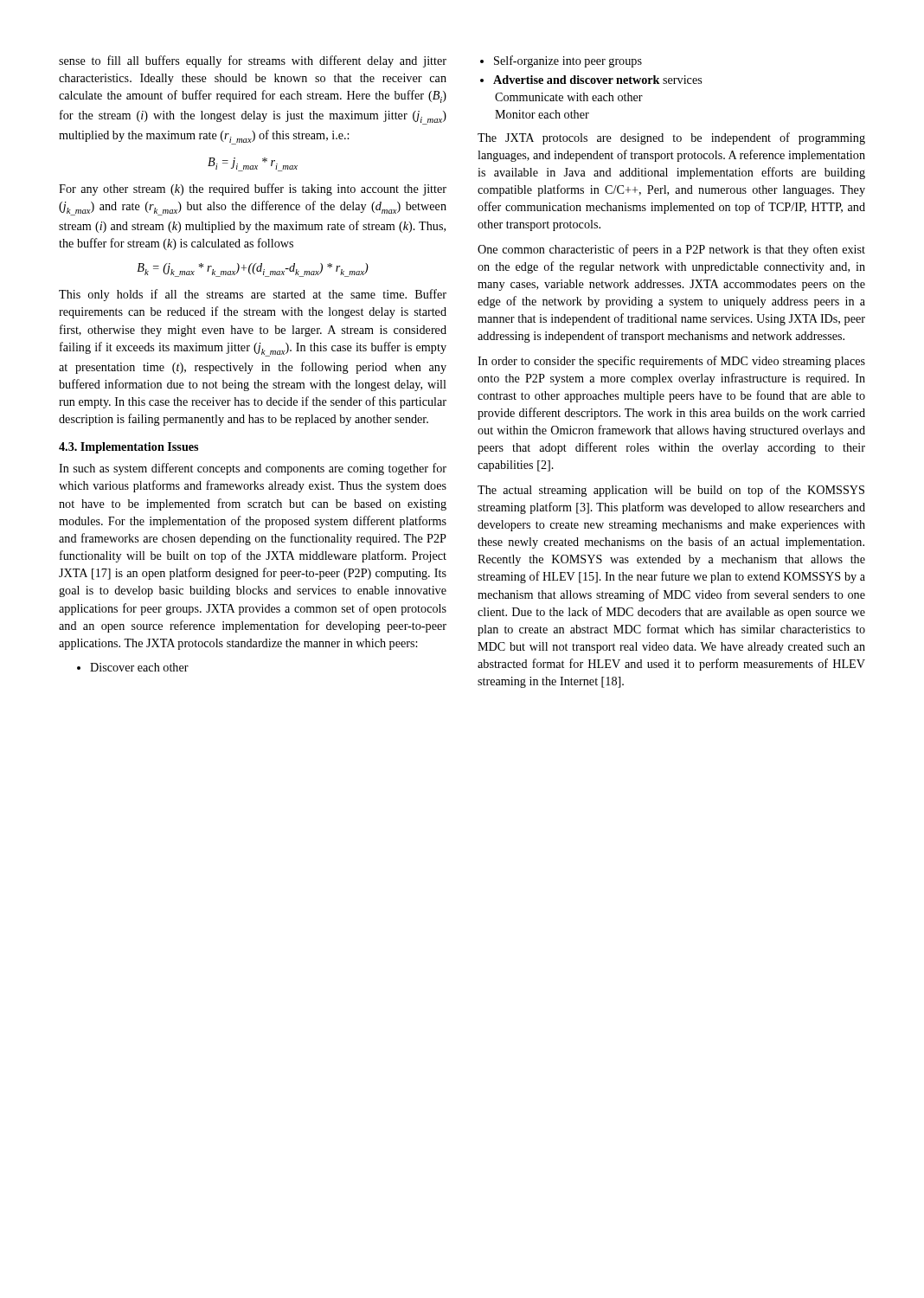Screen dimensions: 1298x924
Task: Select the text block containing "sense to fill all buffers equally"
Action: click(x=253, y=99)
